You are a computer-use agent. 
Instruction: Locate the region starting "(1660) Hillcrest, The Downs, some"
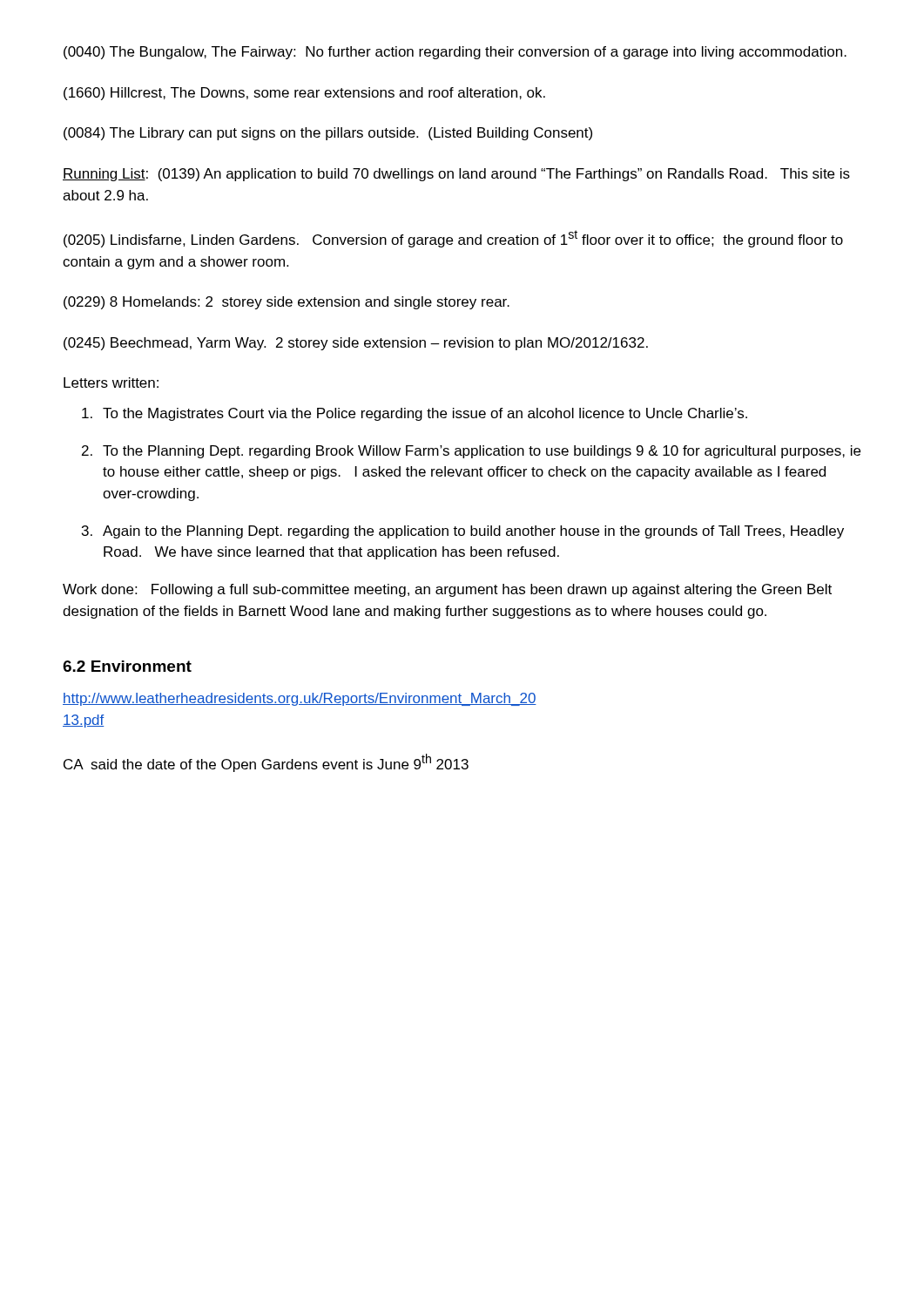(x=305, y=92)
